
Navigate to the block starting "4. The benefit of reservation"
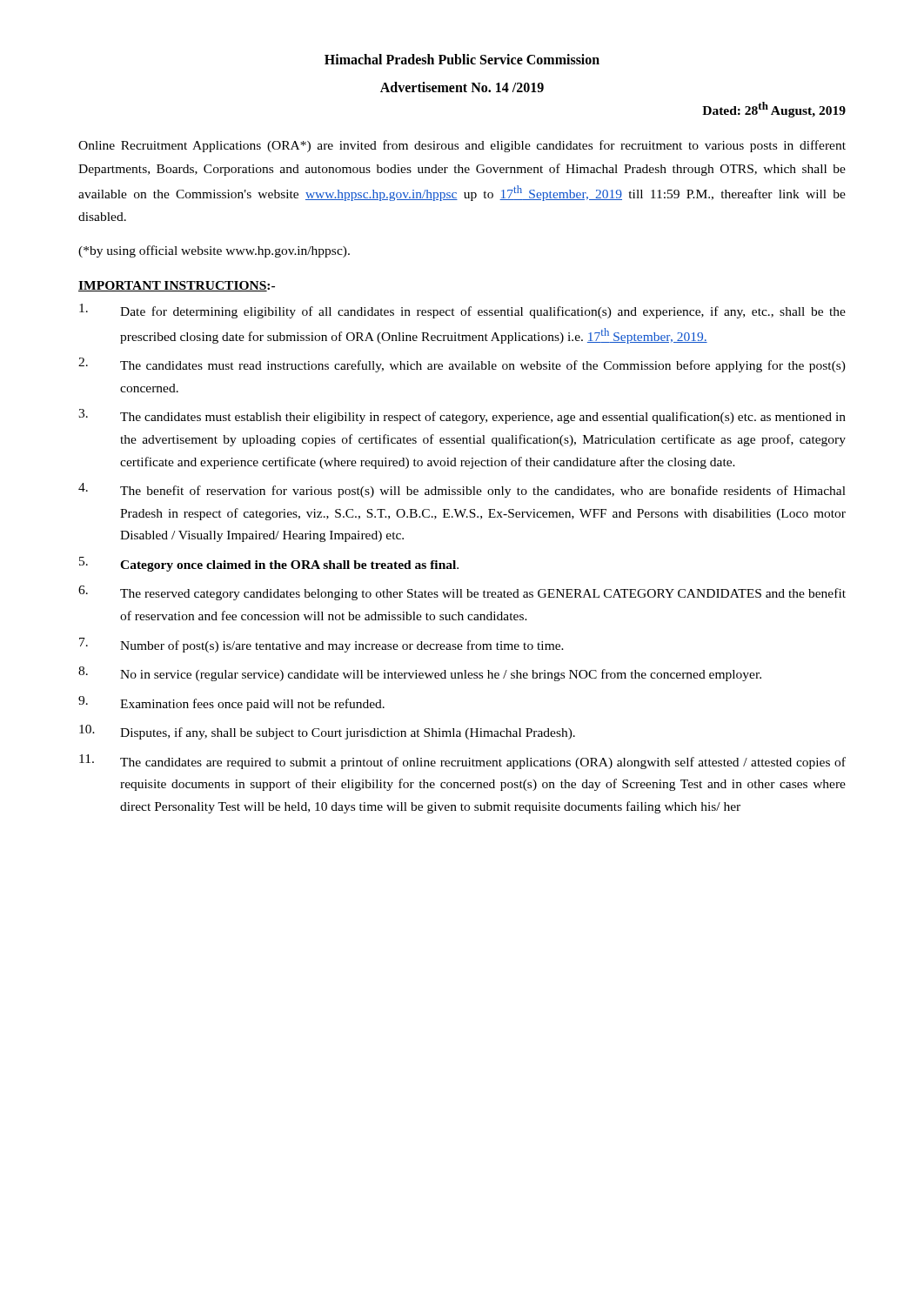coord(462,513)
